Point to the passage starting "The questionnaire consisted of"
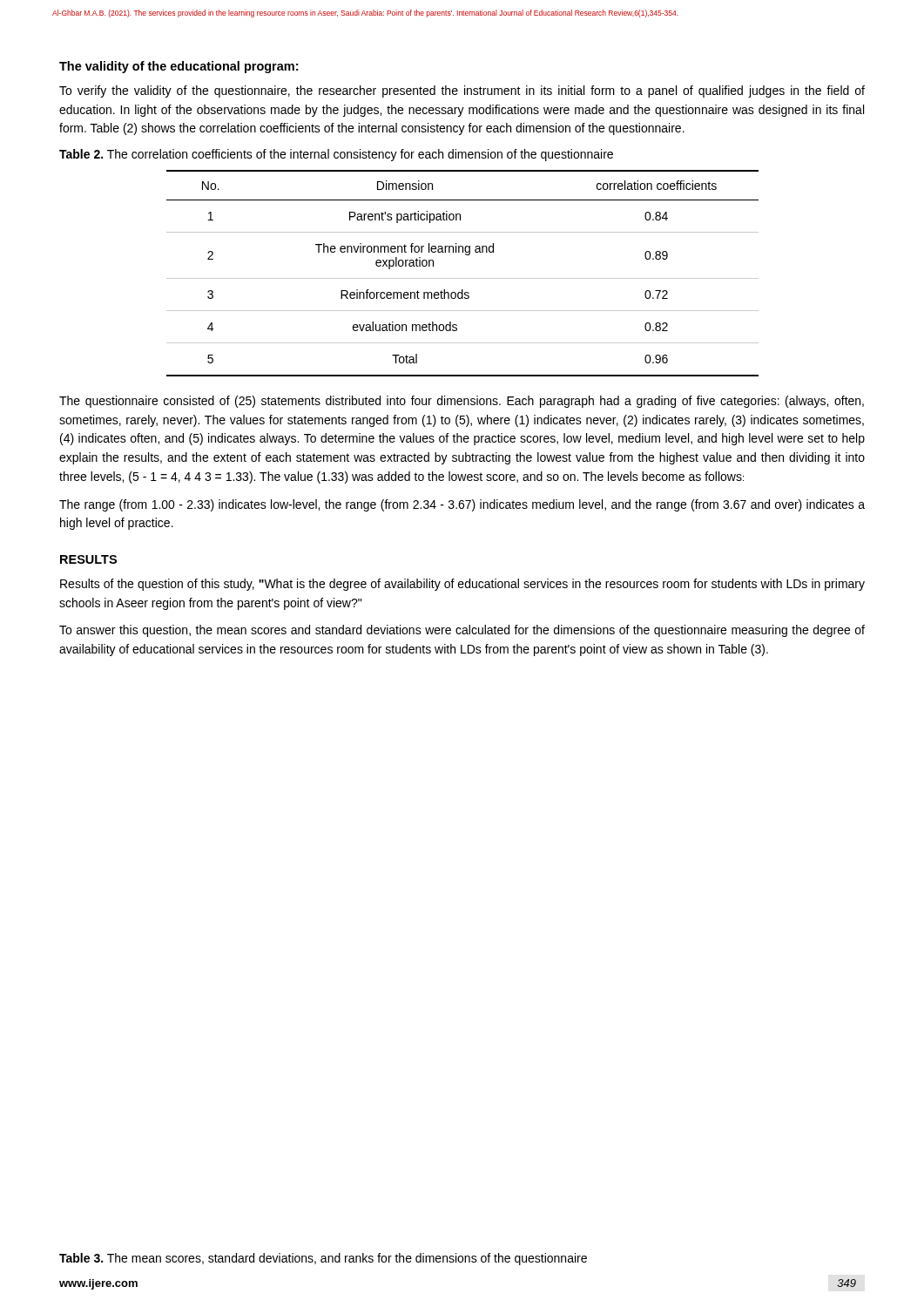 (462, 439)
